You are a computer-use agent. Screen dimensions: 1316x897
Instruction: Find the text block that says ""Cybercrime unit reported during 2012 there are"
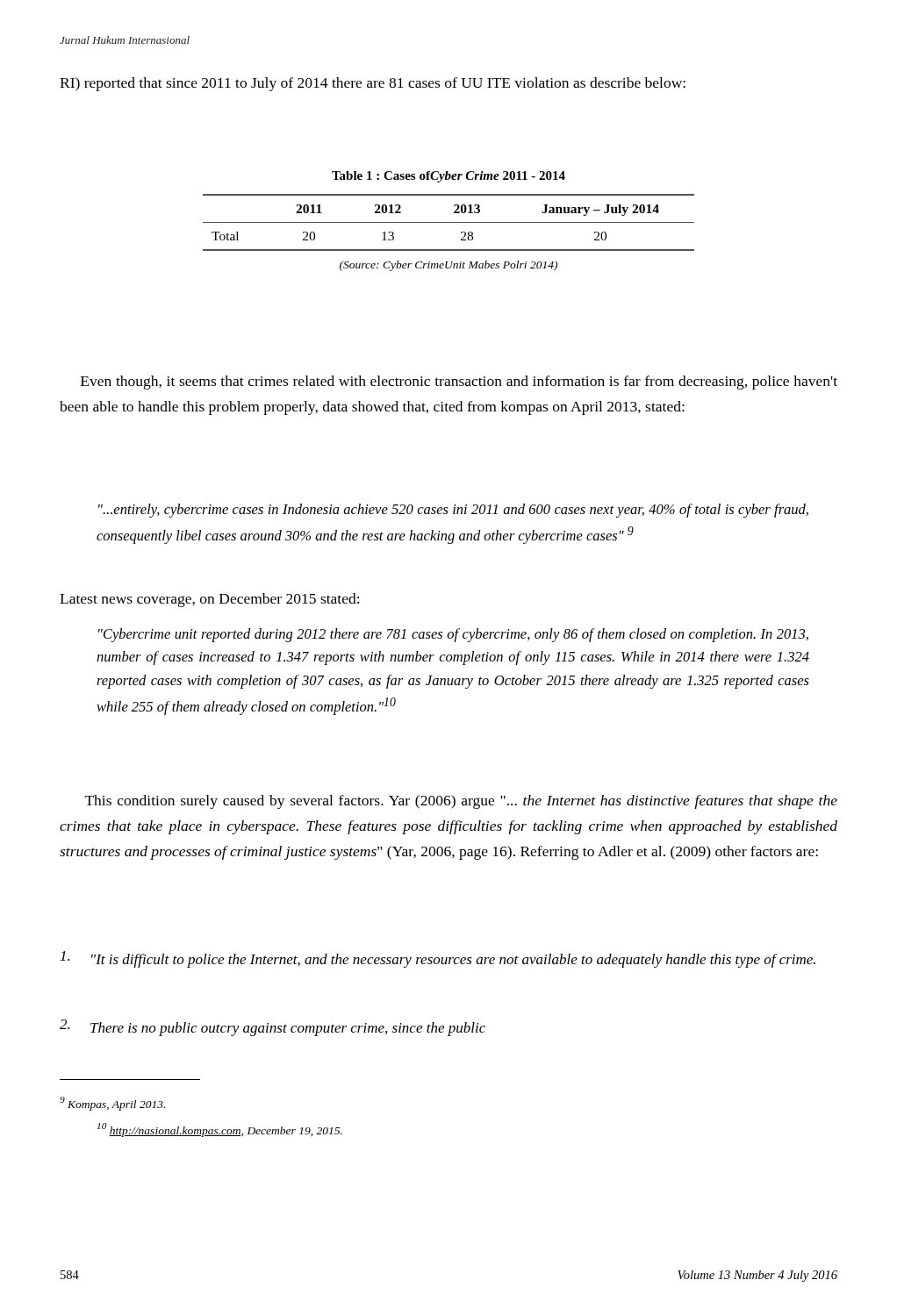click(x=453, y=670)
